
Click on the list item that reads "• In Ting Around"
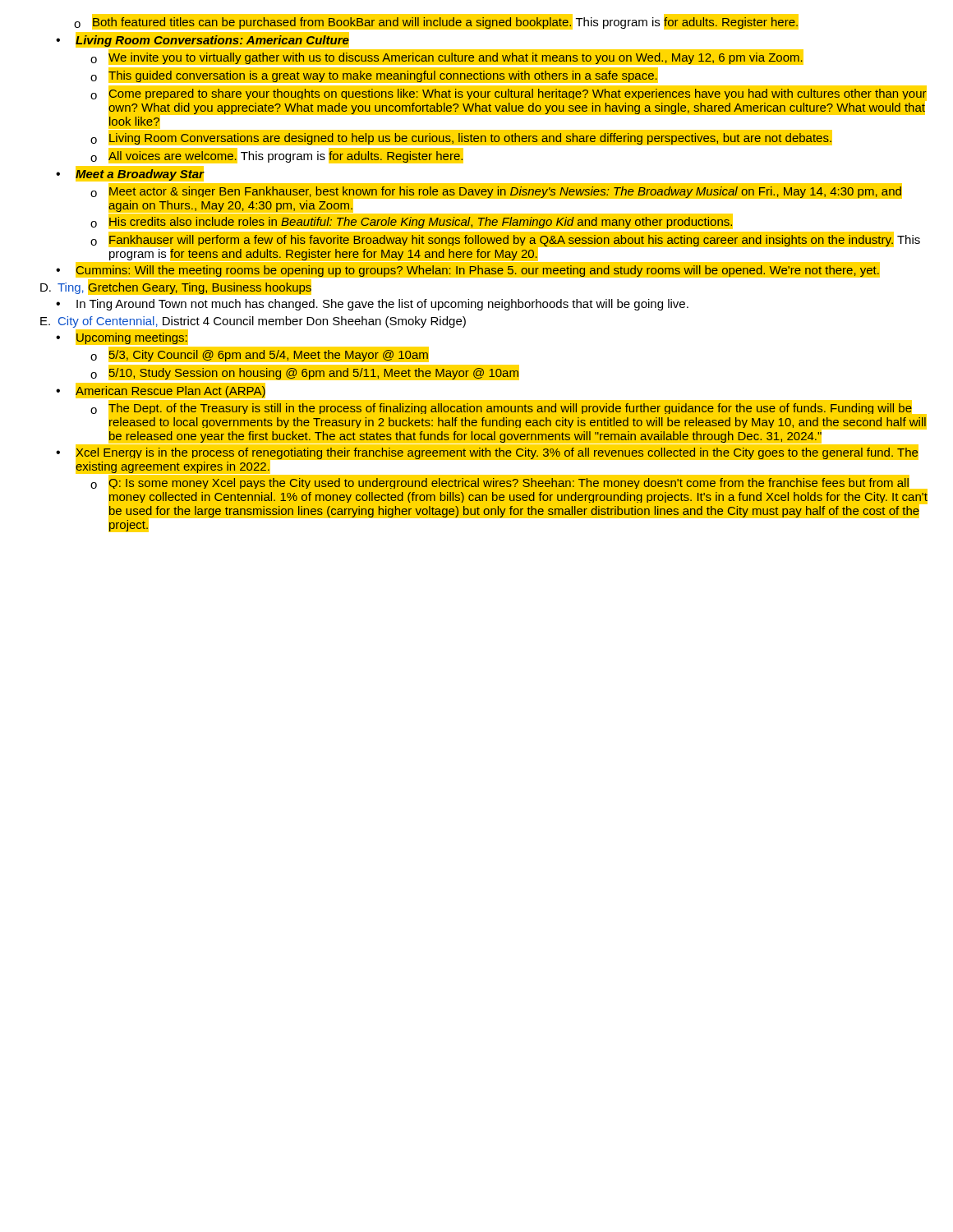coord(373,304)
